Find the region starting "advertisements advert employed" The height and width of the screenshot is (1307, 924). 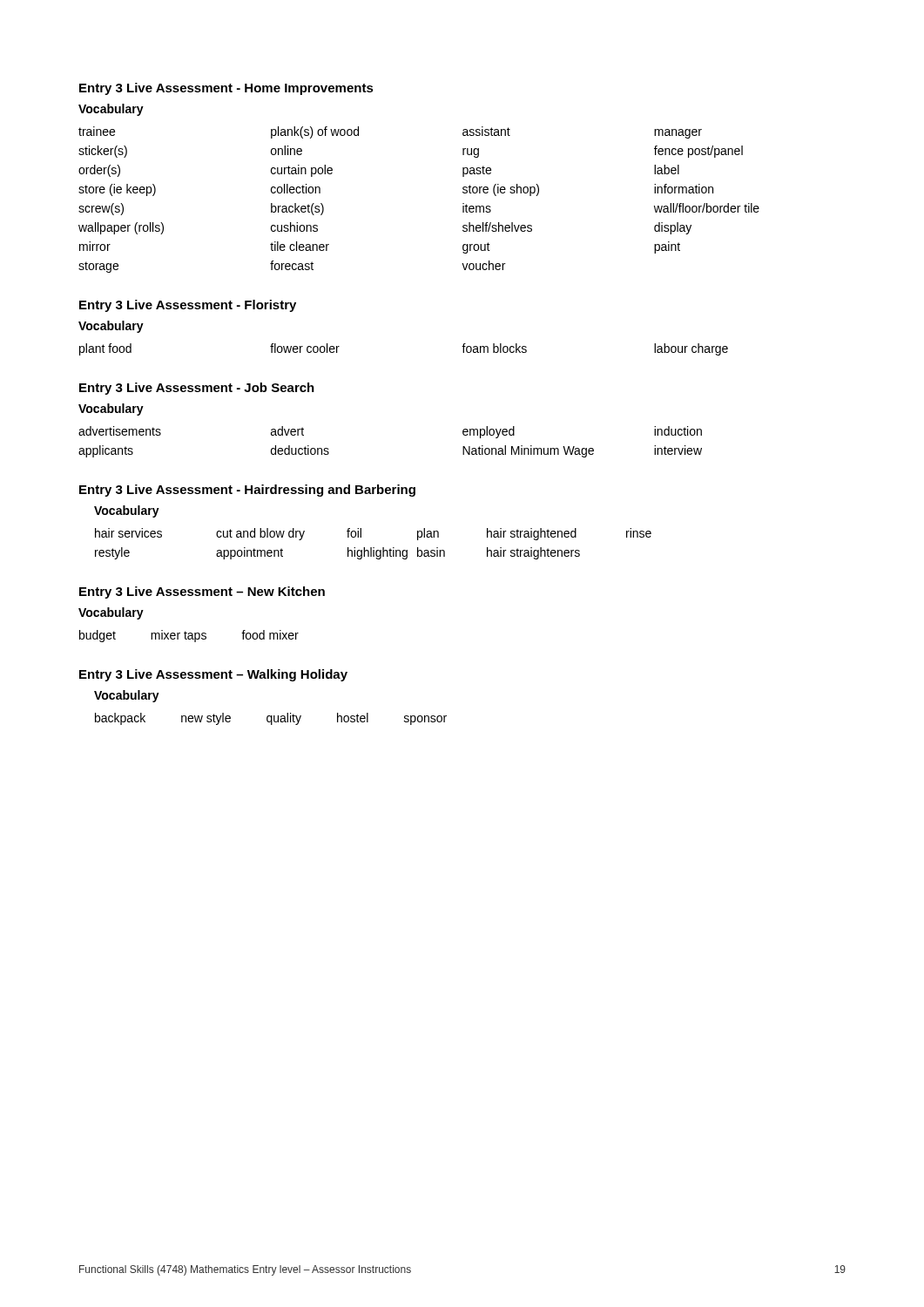click(462, 441)
